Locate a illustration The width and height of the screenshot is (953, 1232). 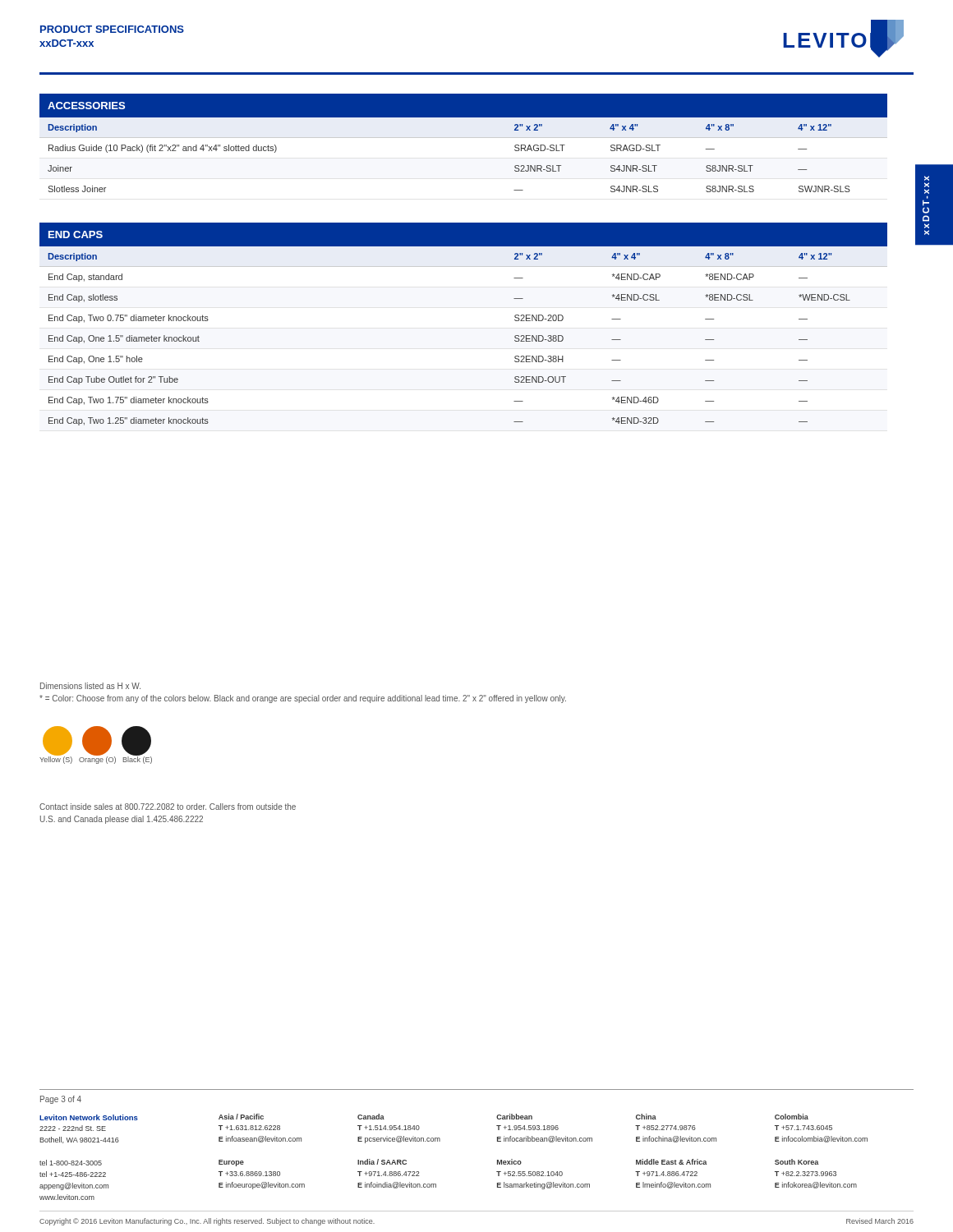coord(105,746)
